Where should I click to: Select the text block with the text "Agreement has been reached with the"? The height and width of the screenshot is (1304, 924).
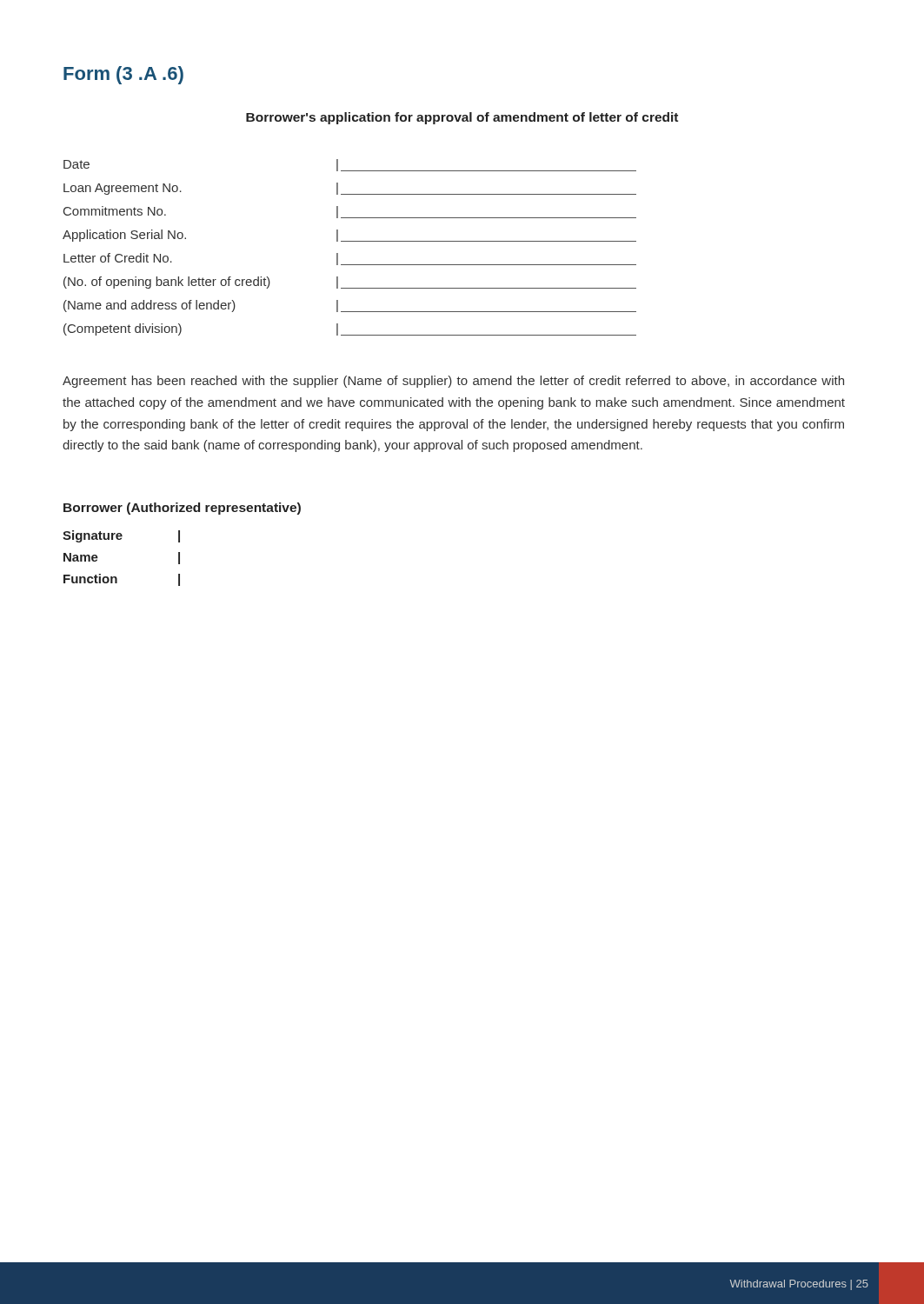(x=454, y=413)
